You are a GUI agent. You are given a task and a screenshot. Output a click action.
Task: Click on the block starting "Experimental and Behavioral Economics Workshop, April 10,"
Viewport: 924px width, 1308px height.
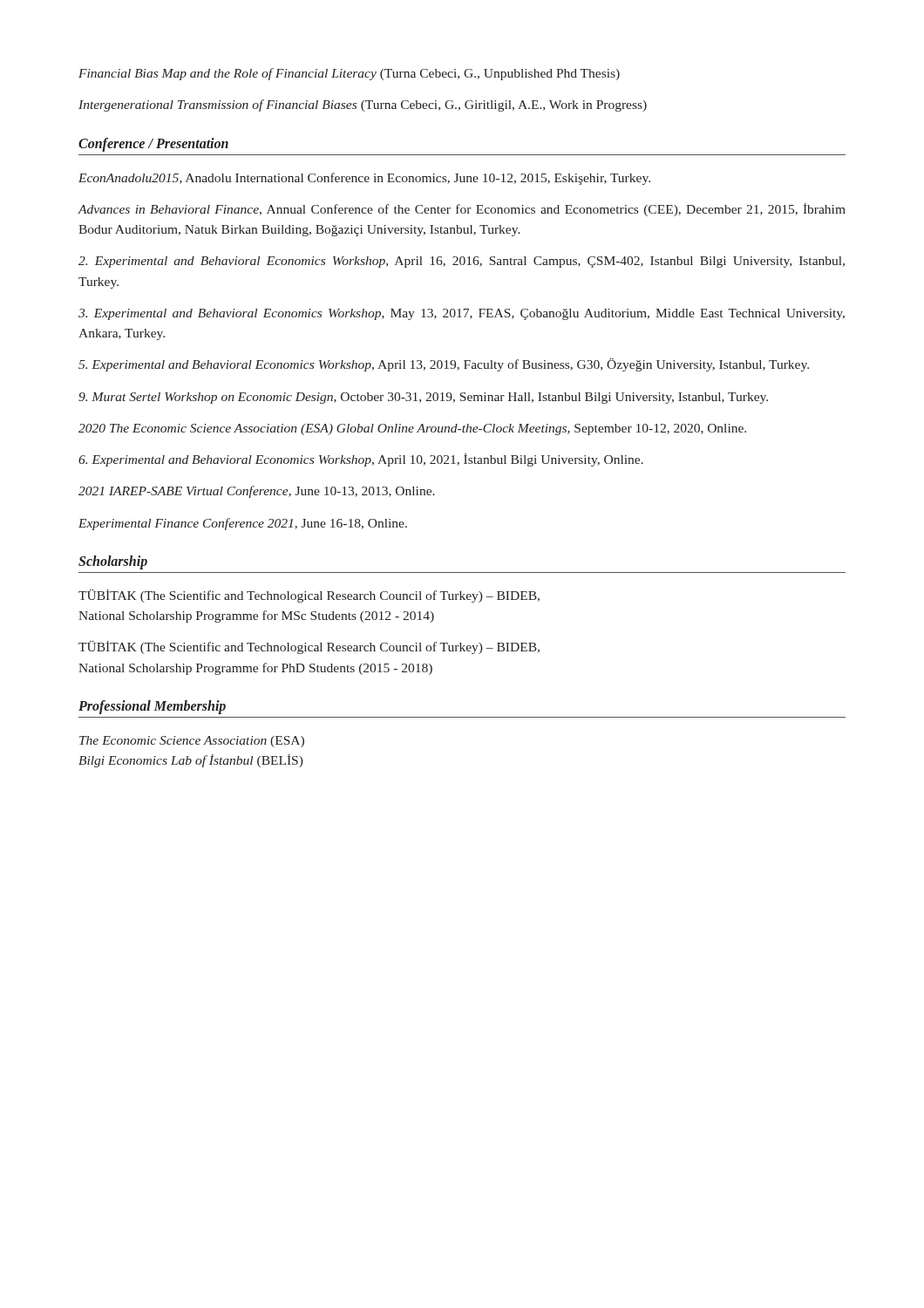click(361, 459)
